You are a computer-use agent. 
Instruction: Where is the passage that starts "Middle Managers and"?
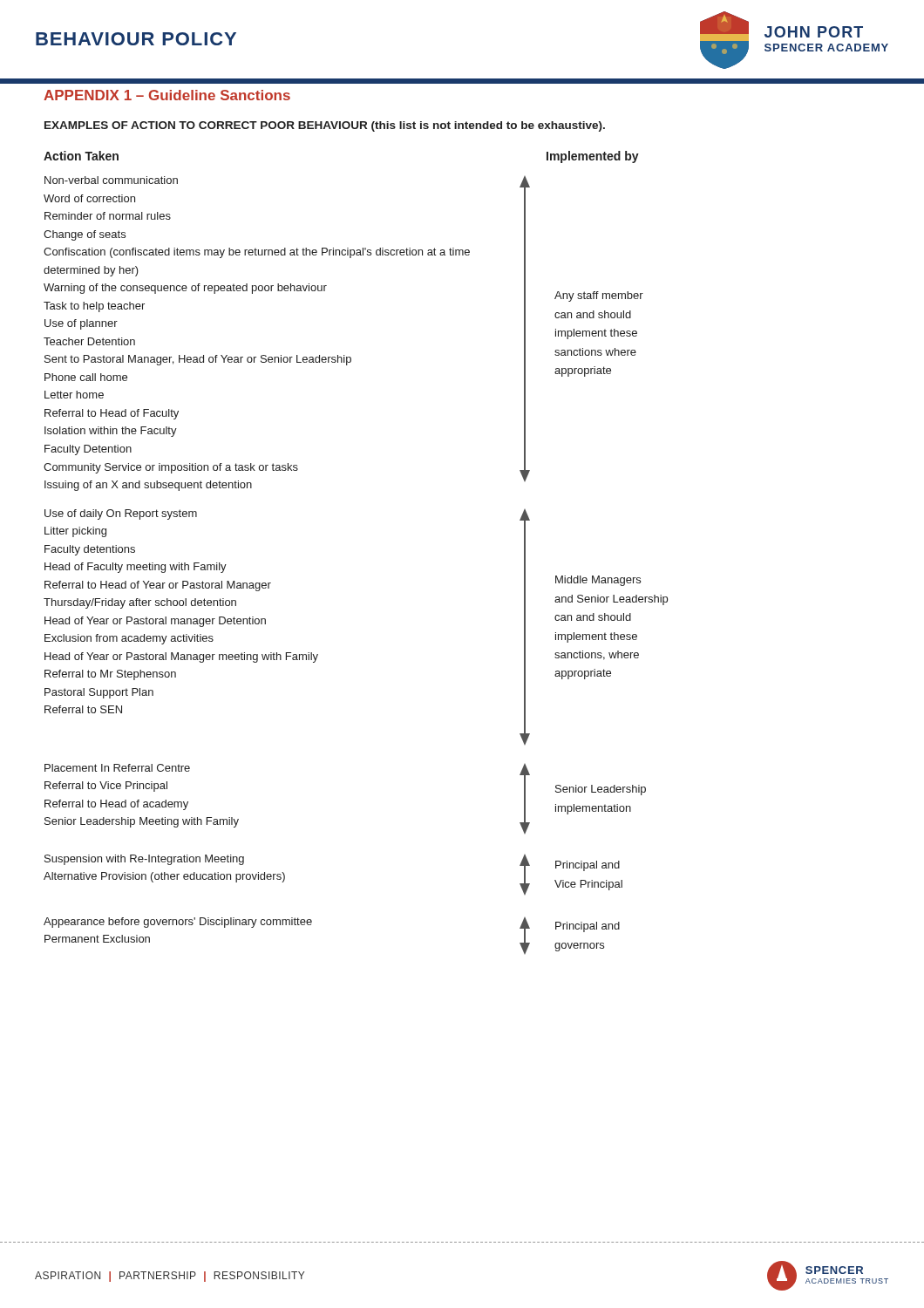pos(611,627)
